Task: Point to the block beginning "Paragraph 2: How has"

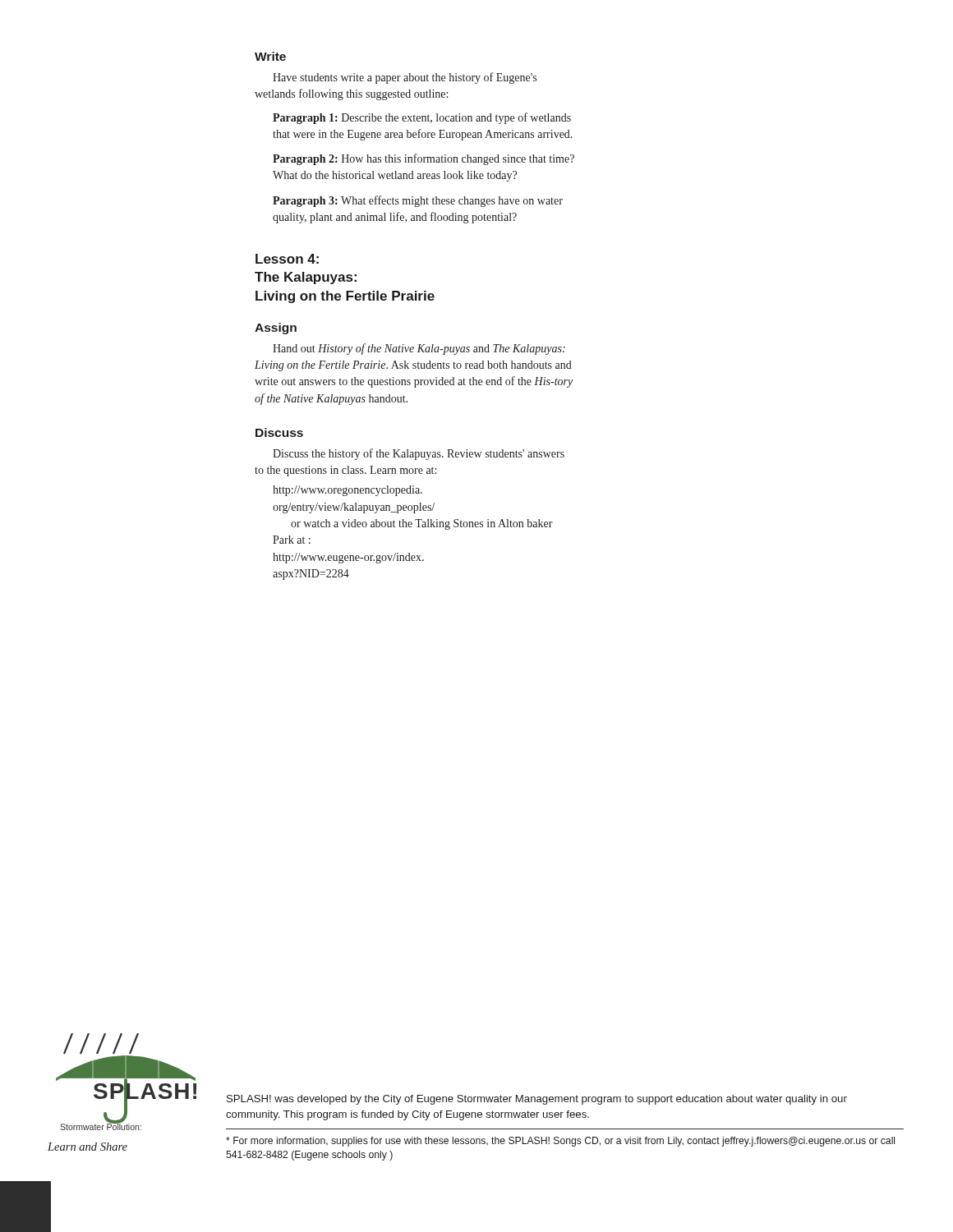Action: coord(415,168)
